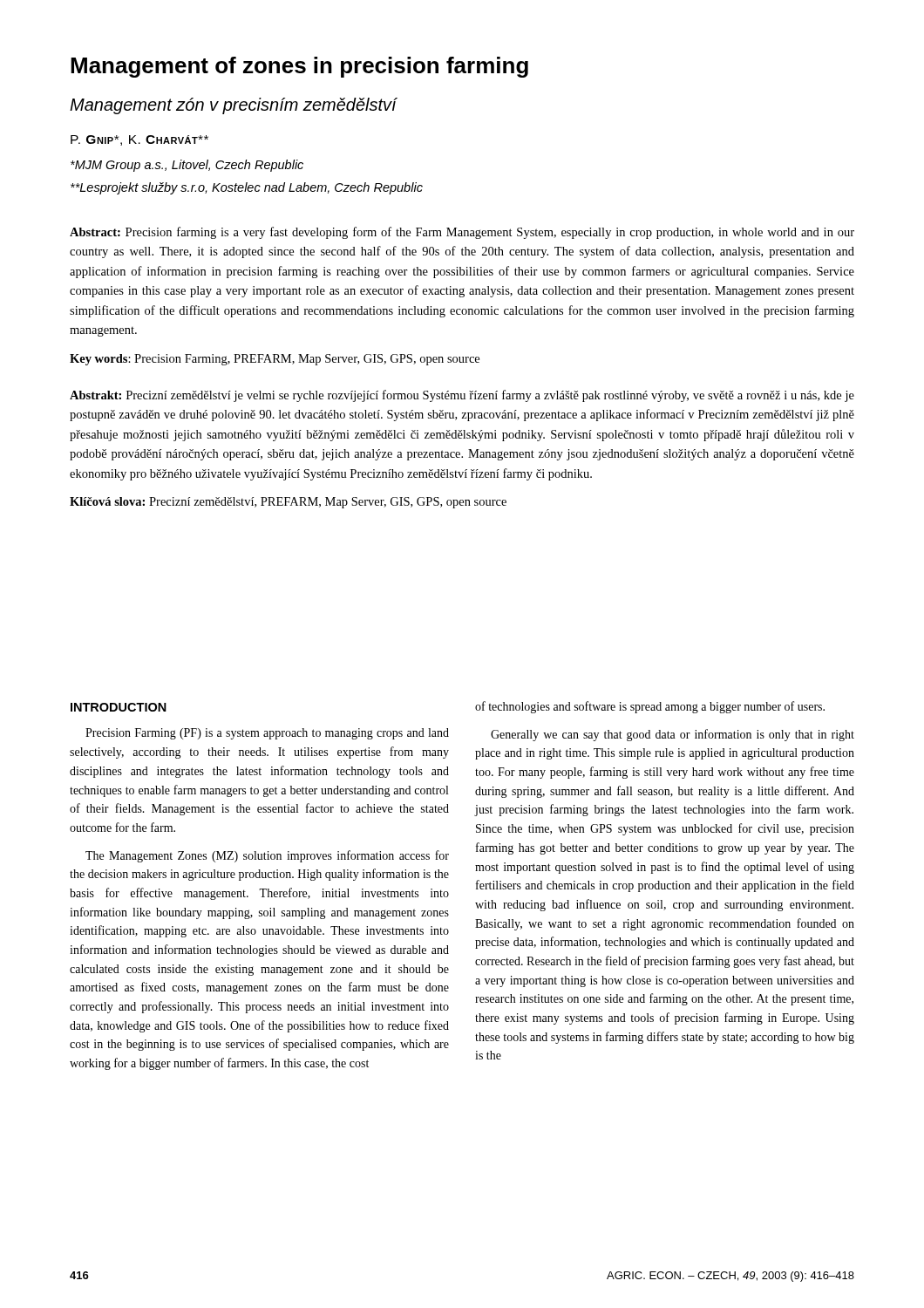Select the text block with the text "Key words: Precision Farming, PREFARM, Map Server, GIS,"
This screenshot has width=924, height=1308.
(x=275, y=358)
